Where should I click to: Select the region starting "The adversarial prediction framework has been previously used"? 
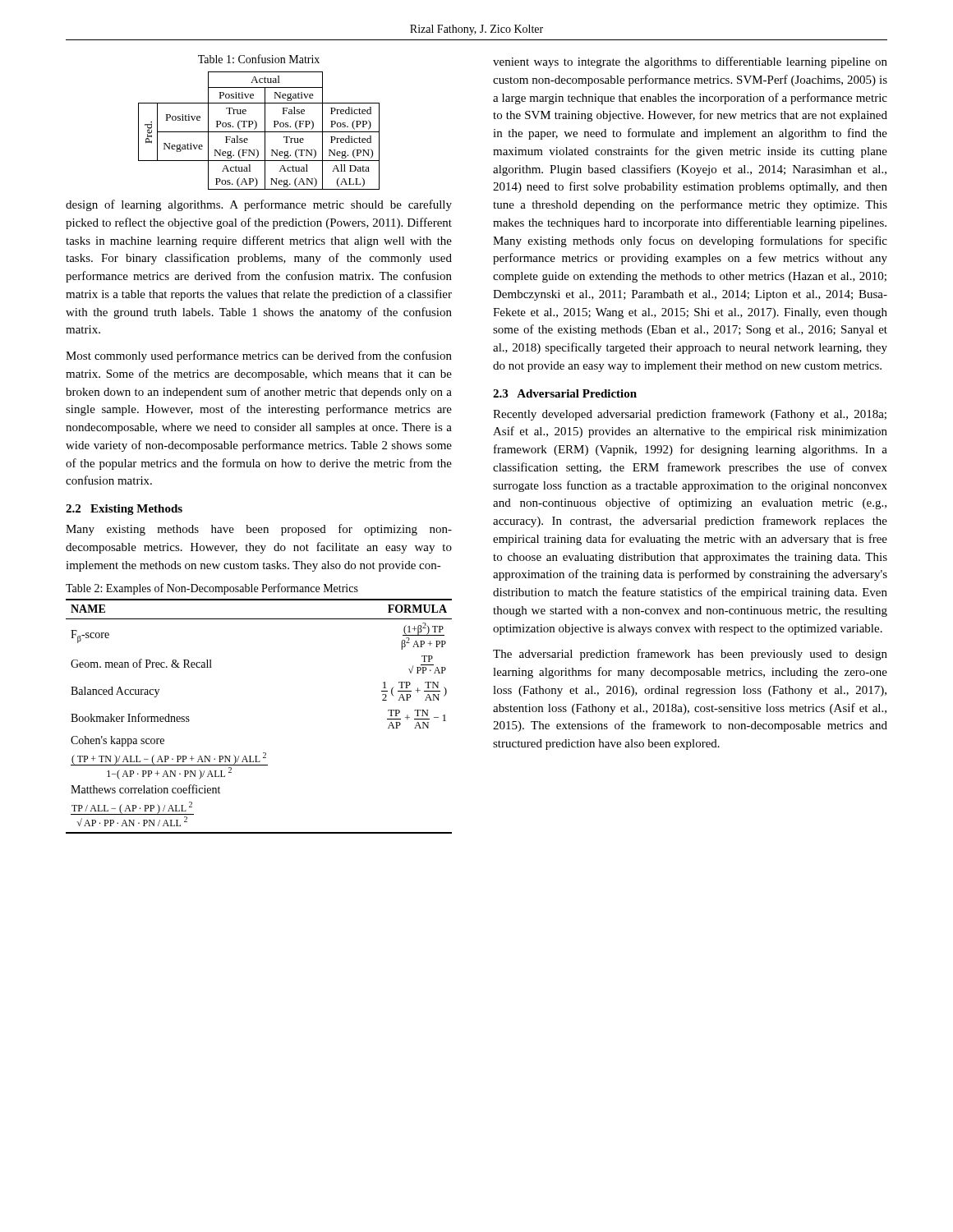pos(690,699)
